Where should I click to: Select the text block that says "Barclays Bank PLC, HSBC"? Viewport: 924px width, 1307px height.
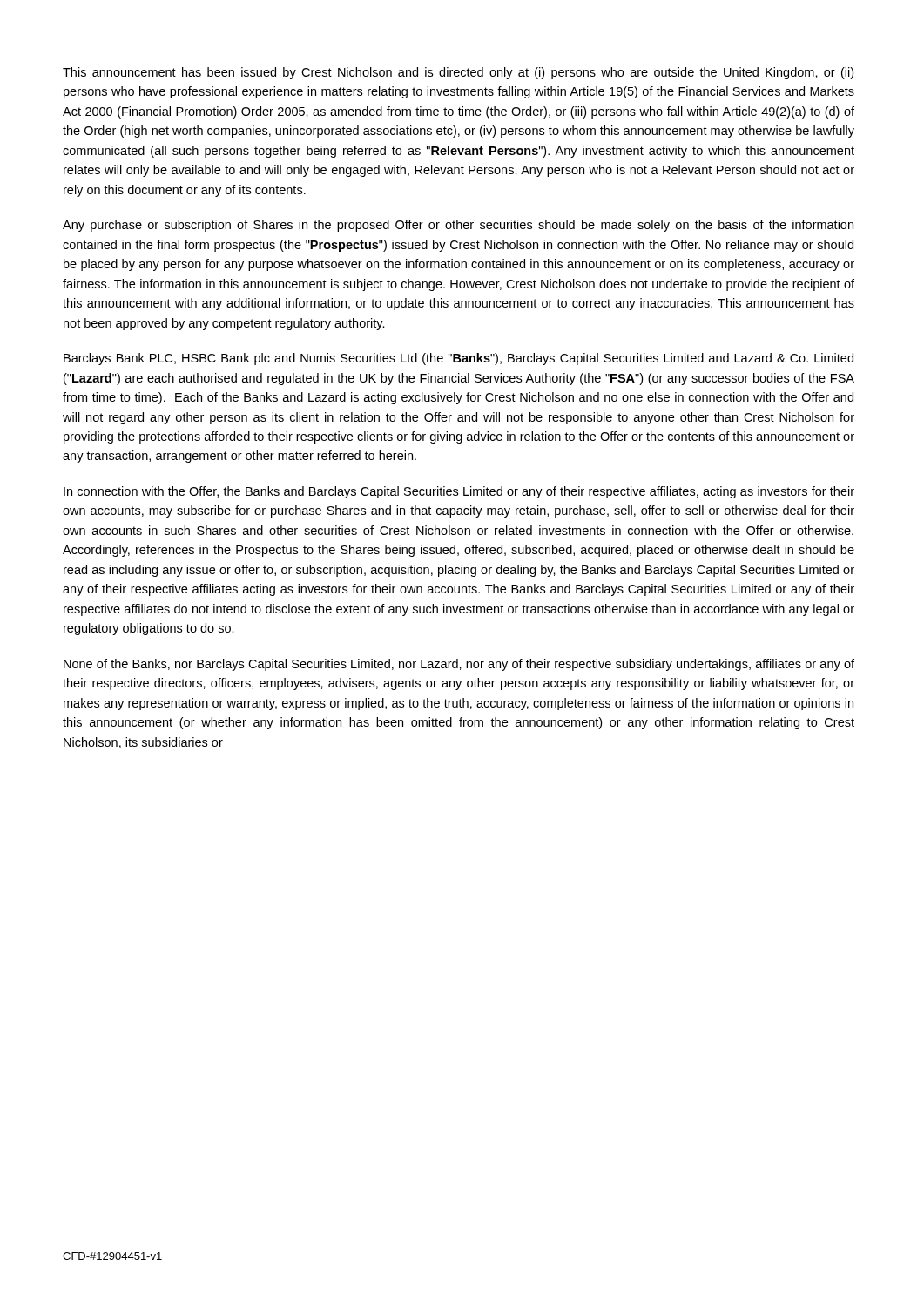click(459, 407)
